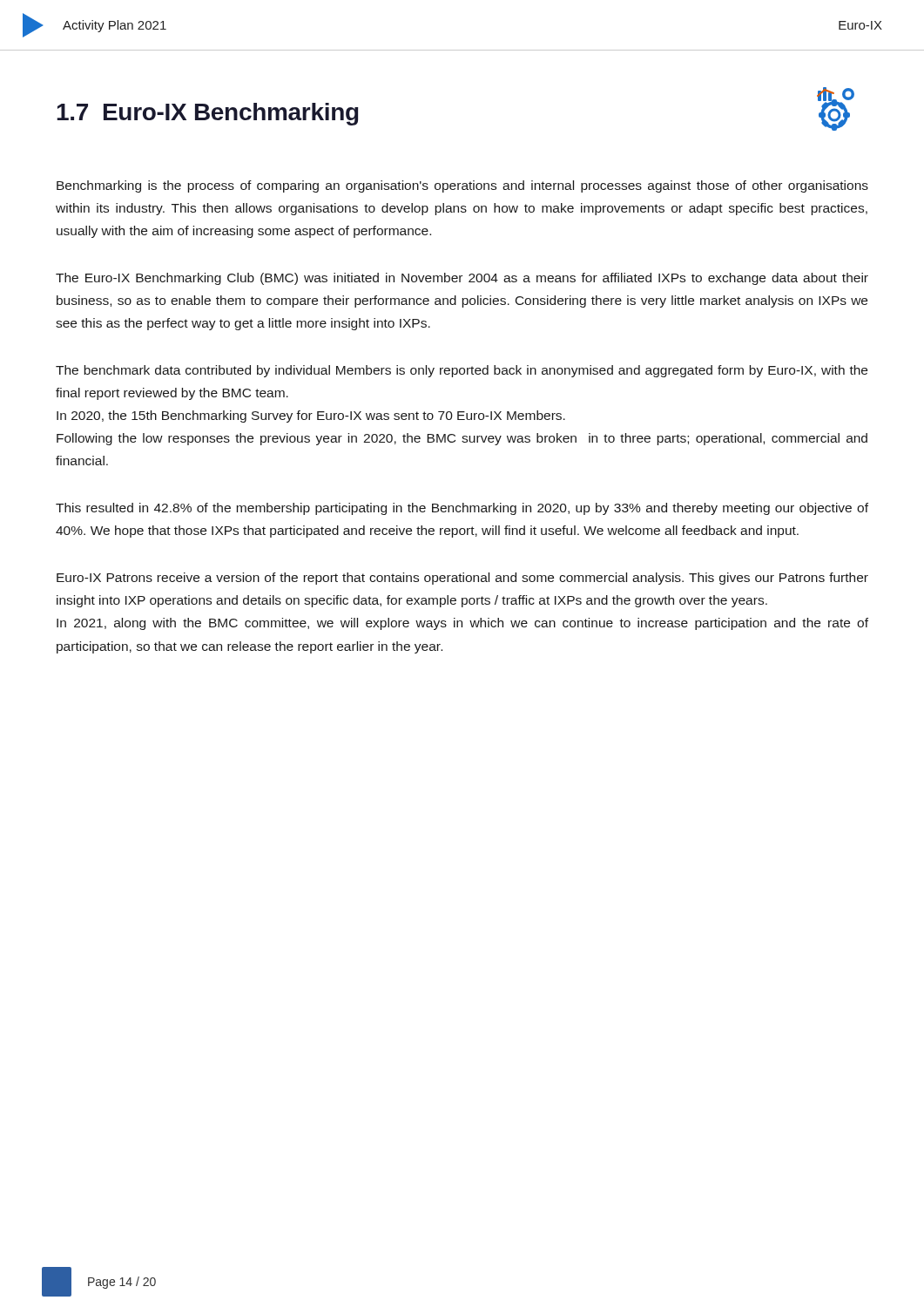Click on the text starting "This resulted in 42.8% of the"

[x=462, y=519]
